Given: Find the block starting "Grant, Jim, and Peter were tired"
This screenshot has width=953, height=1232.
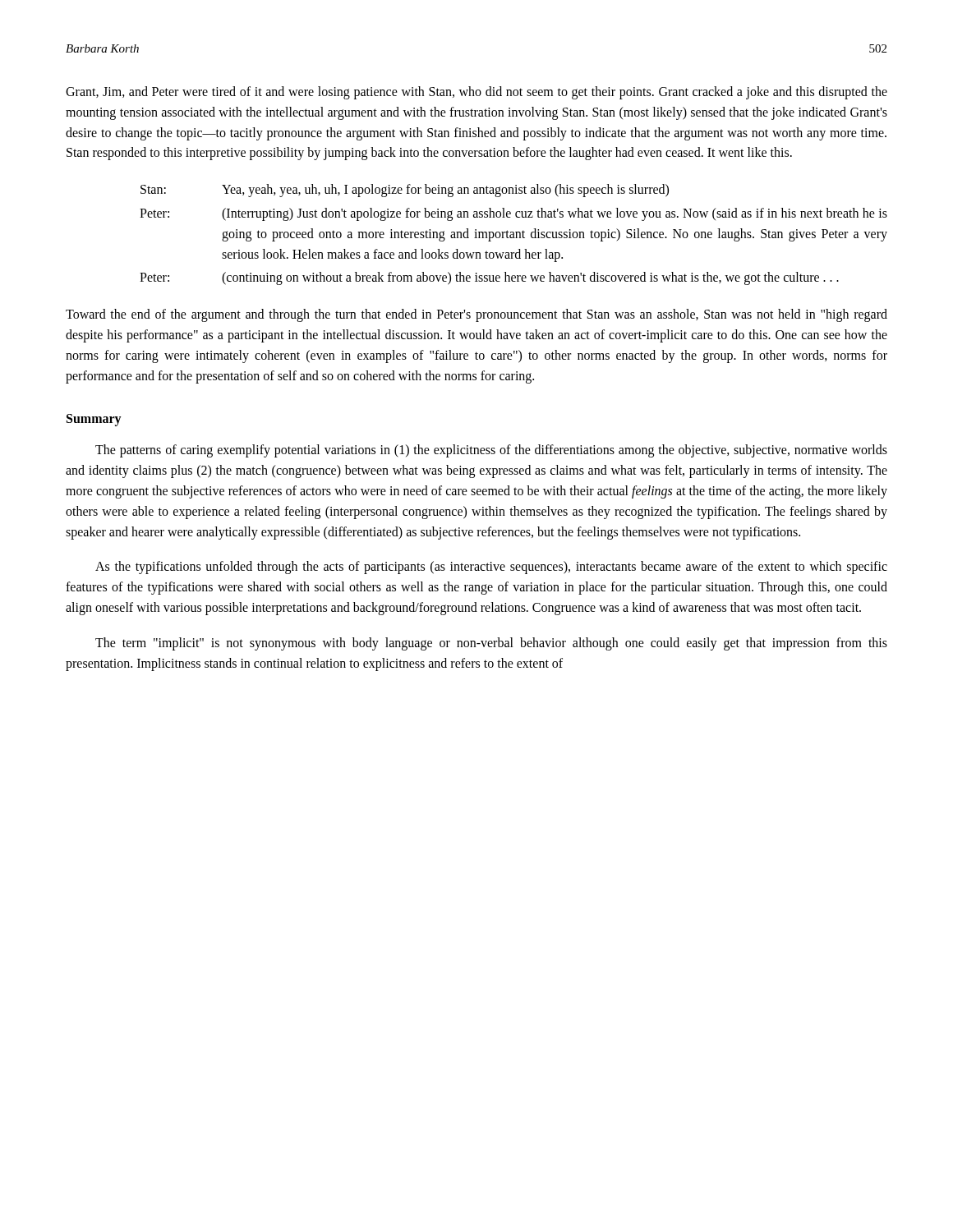Looking at the screenshot, I should (x=476, y=122).
